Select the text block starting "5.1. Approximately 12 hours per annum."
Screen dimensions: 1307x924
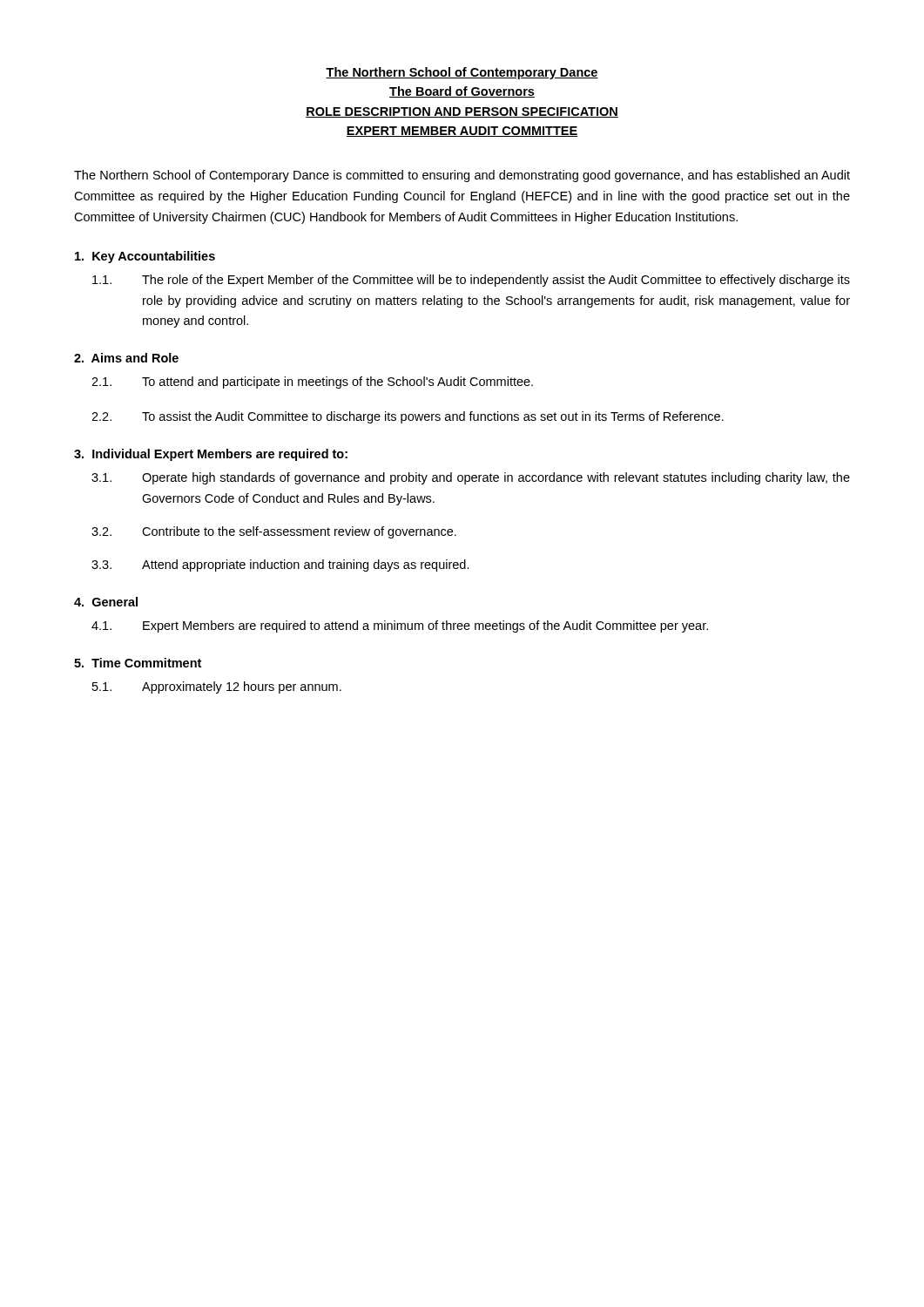[217, 687]
